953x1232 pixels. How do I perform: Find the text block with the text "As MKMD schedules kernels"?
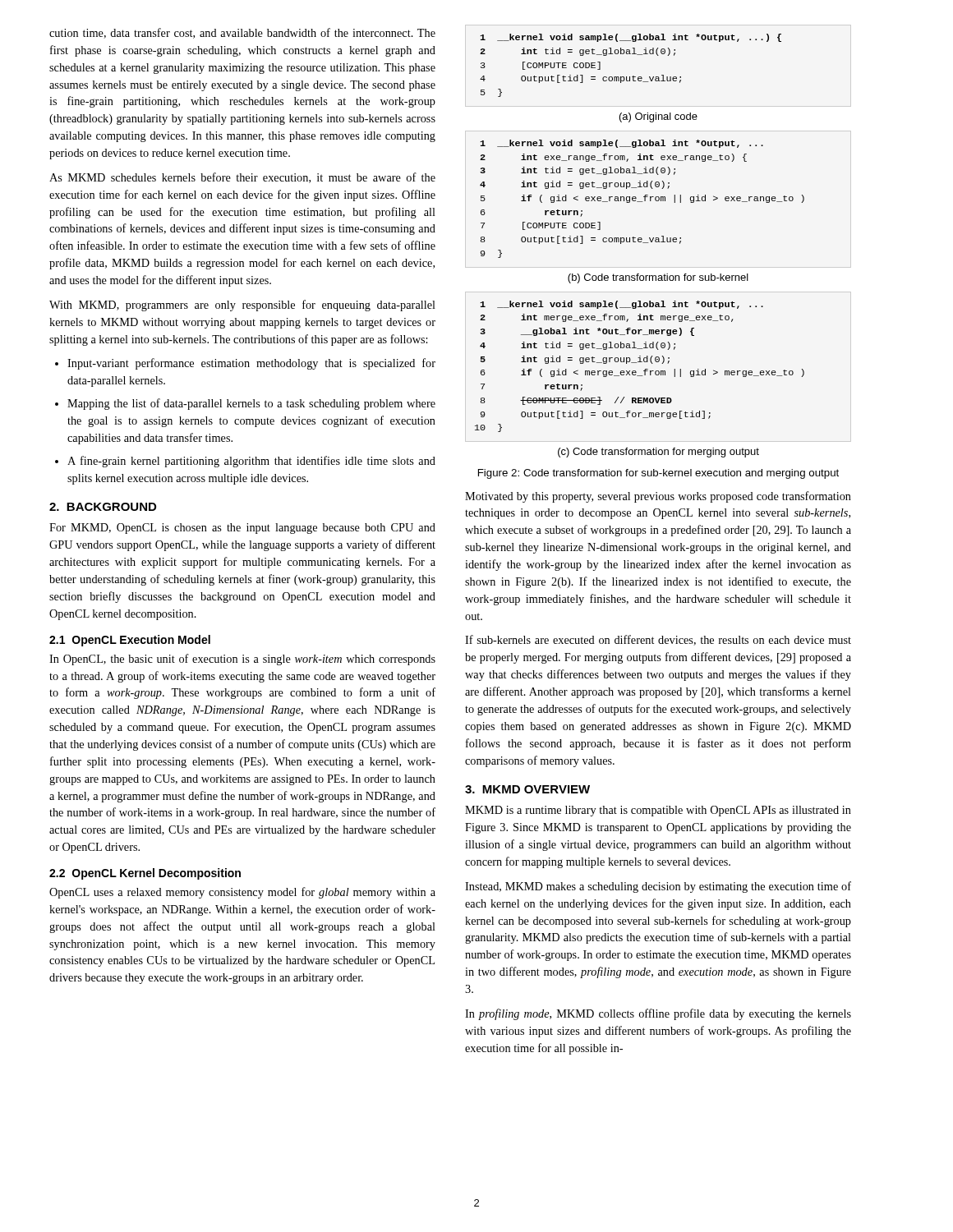click(242, 229)
